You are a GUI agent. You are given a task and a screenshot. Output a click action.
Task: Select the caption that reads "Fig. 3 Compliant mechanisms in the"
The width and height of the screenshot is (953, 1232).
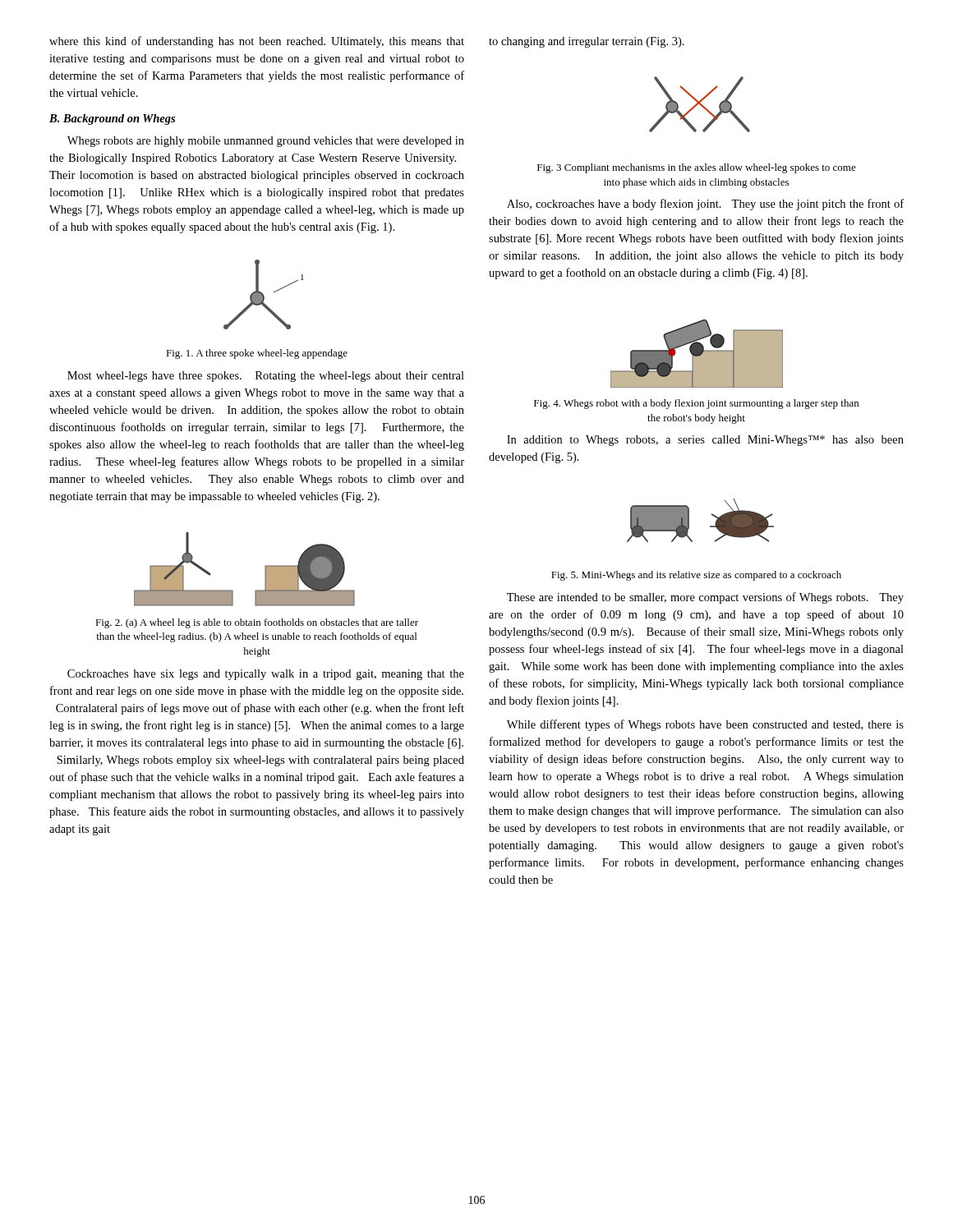696,174
